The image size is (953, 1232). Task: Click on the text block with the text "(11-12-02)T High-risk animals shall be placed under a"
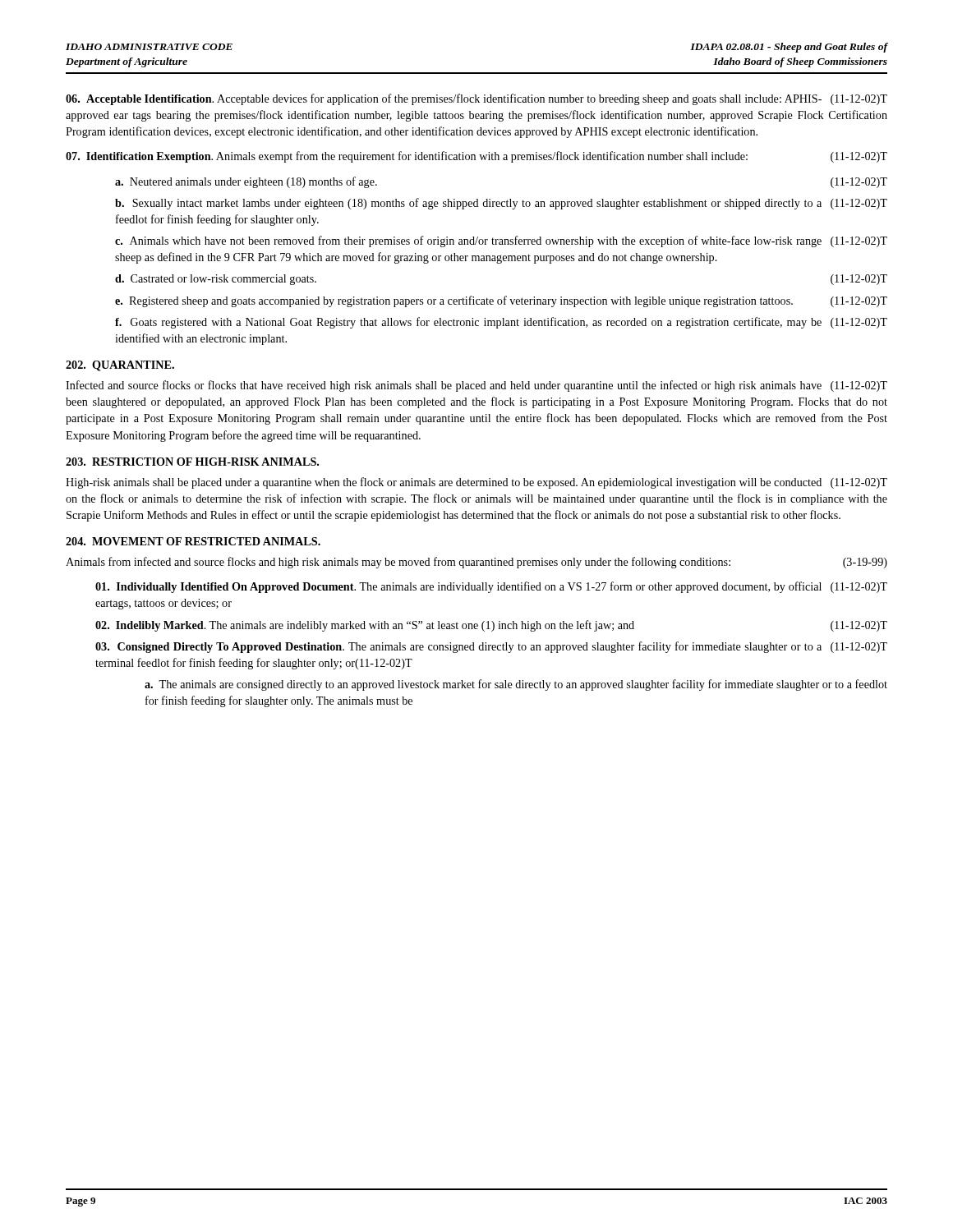pos(476,498)
